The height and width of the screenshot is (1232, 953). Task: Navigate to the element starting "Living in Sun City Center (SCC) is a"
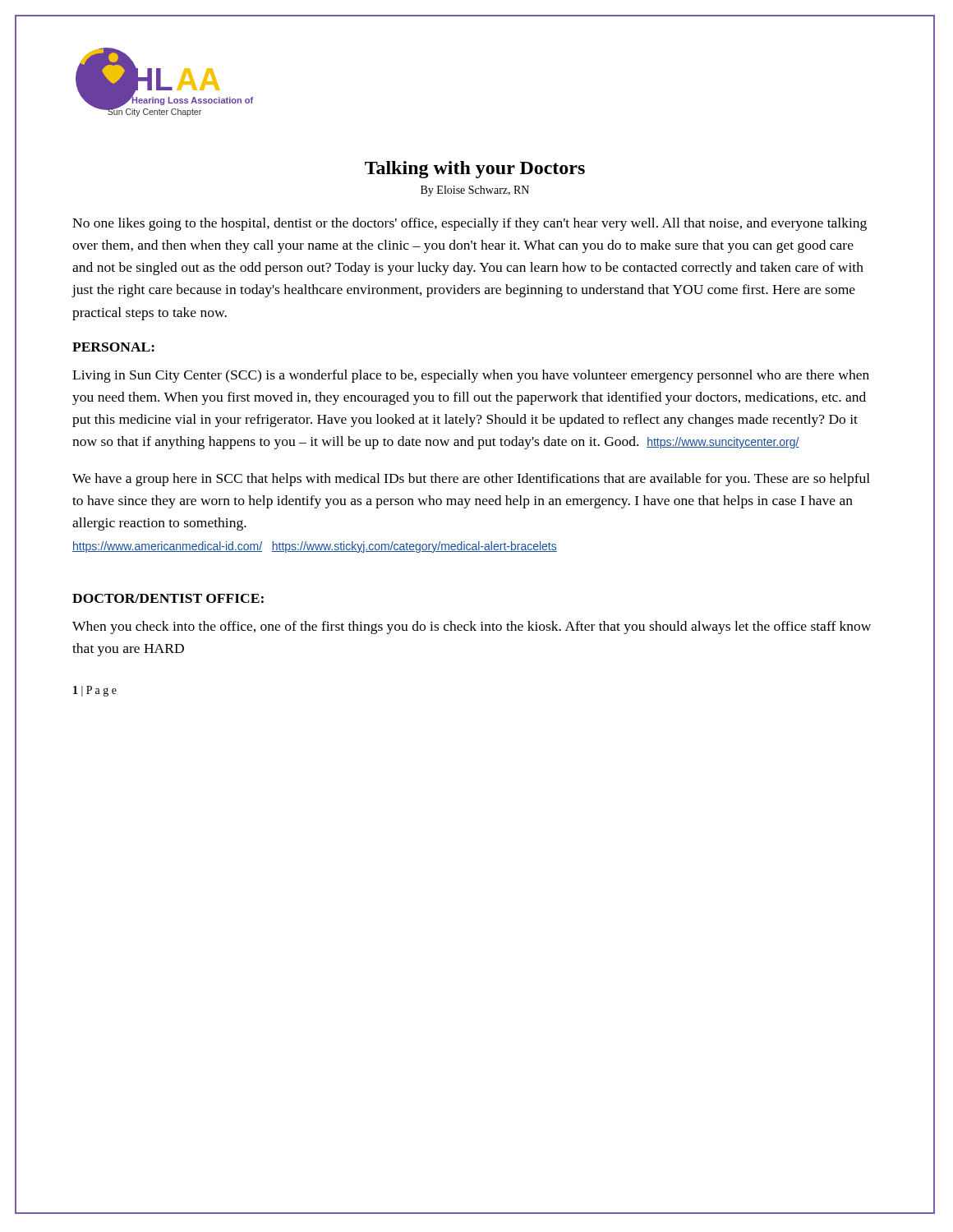click(471, 408)
